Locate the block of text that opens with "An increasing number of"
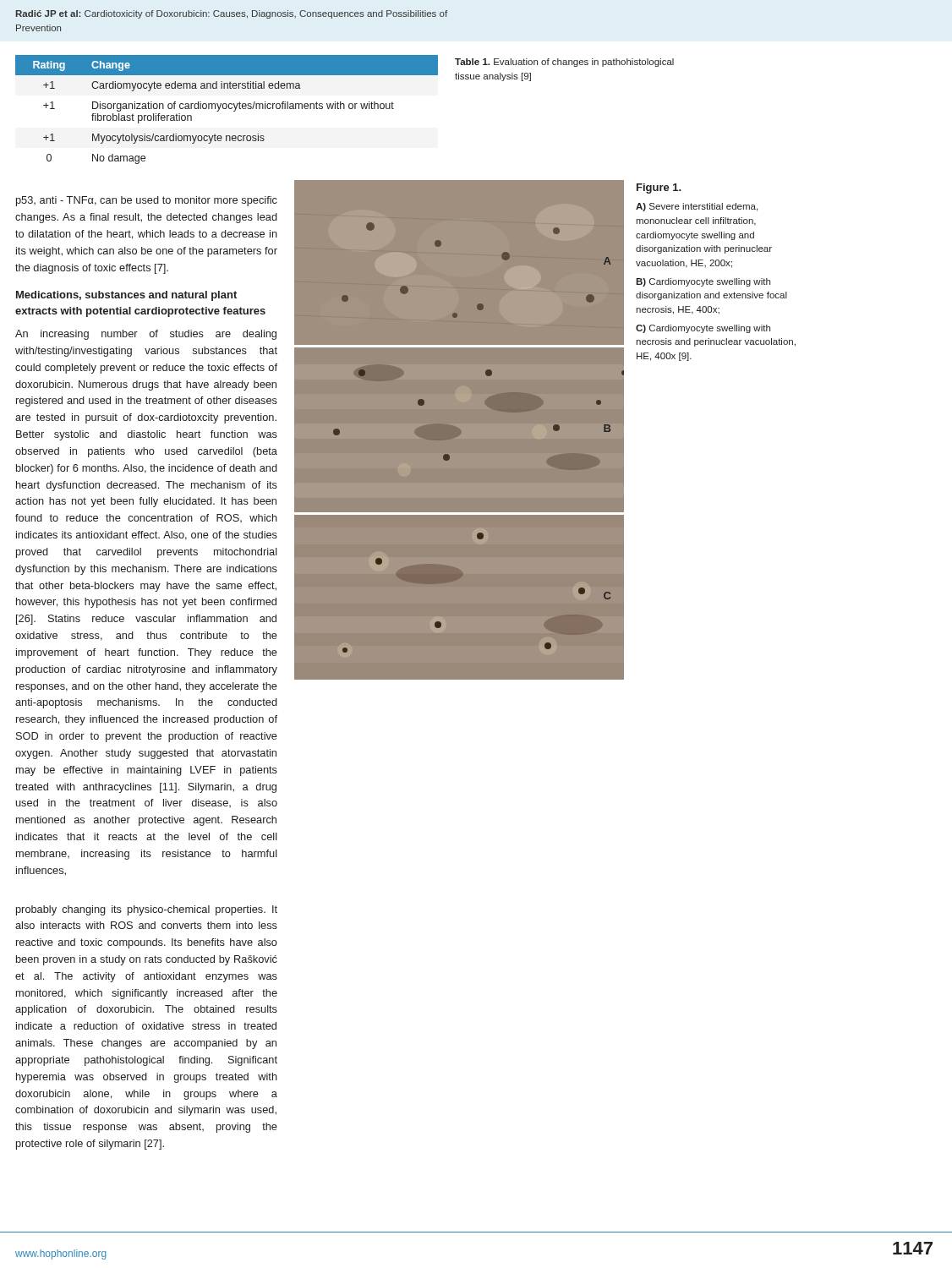Image resolution: width=952 pixels, height=1268 pixels. (146, 602)
